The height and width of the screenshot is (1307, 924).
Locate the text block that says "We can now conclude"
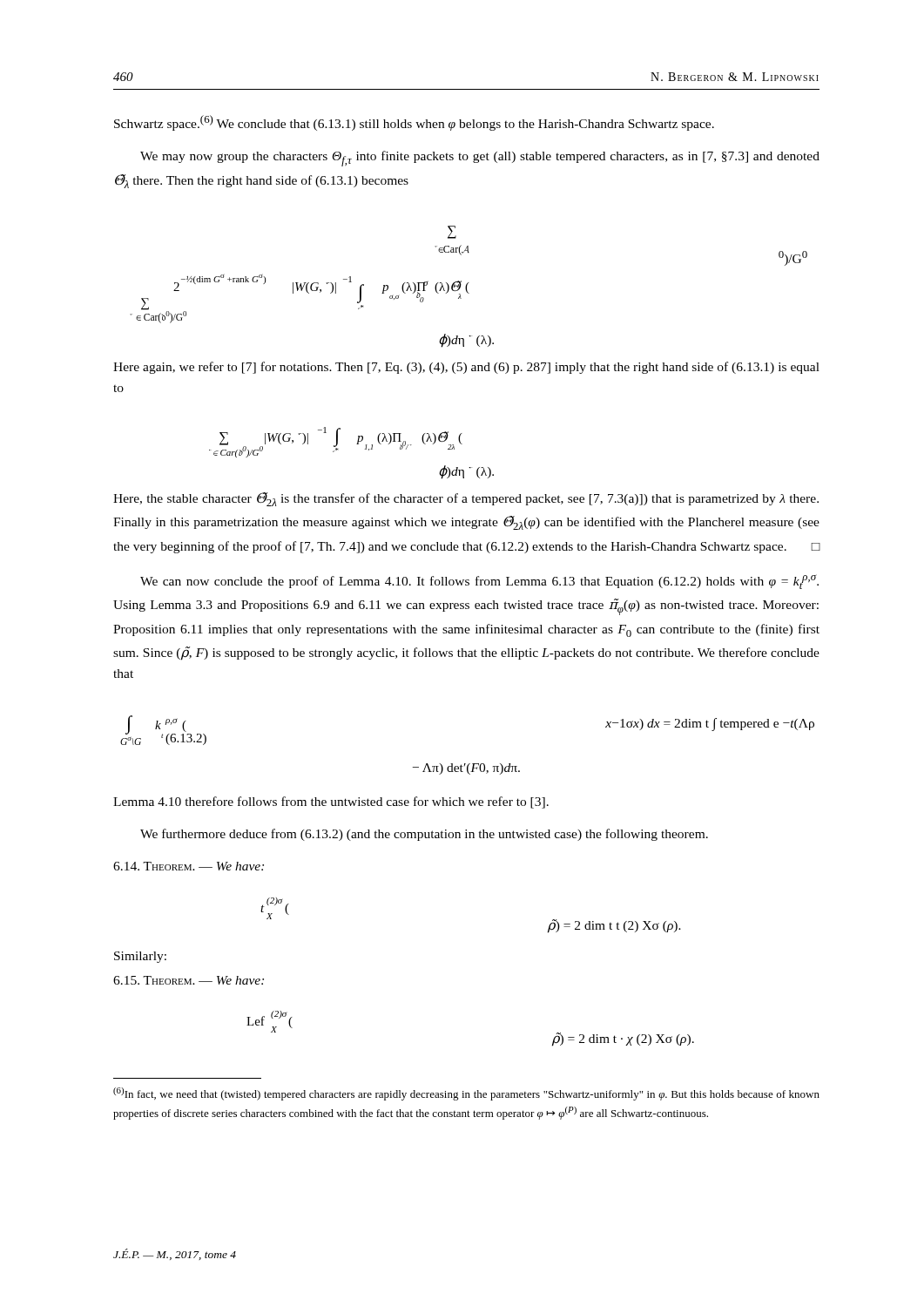tap(466, 625)
